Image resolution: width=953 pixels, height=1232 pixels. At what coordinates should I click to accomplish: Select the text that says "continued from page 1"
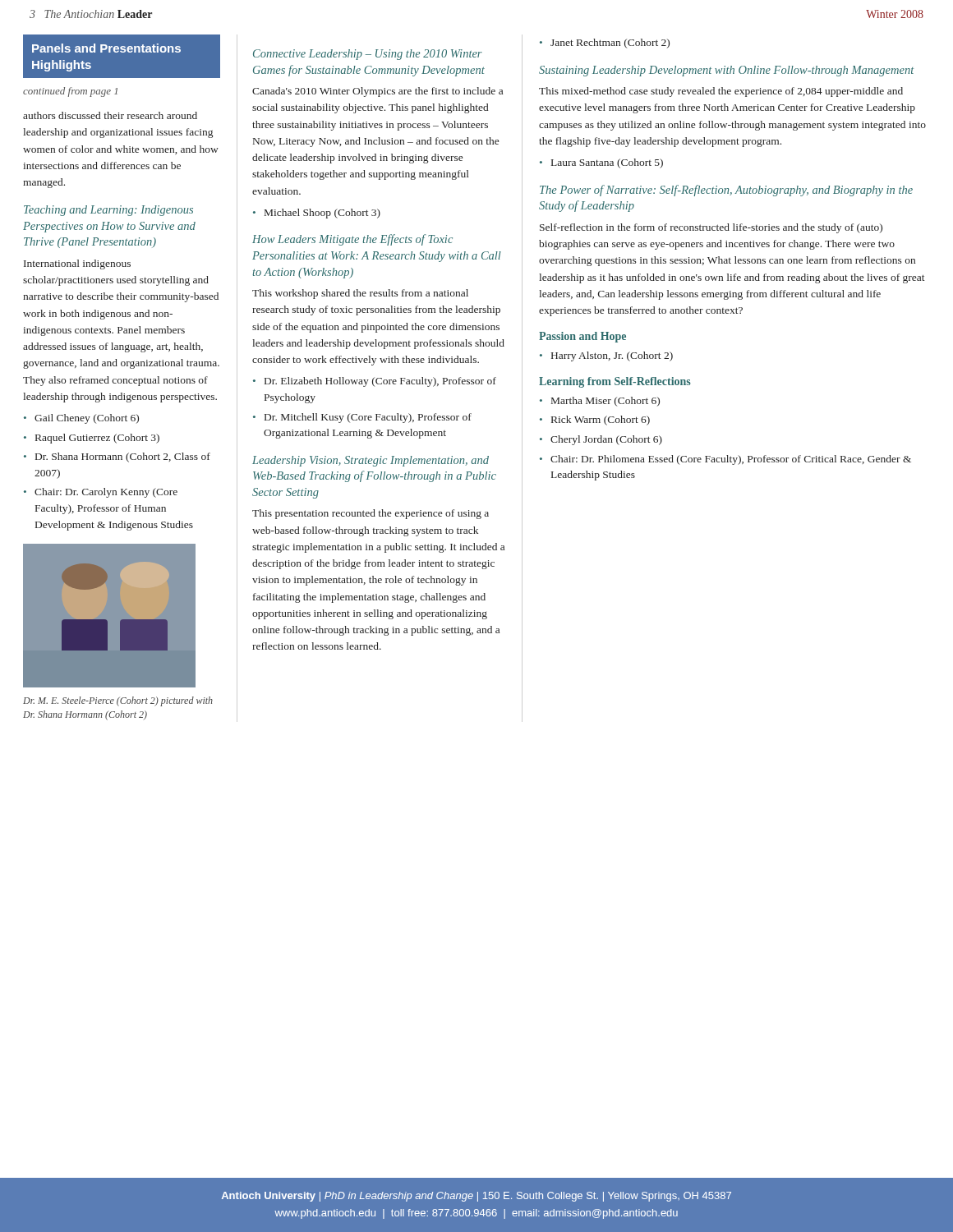[x=71, y=91]
